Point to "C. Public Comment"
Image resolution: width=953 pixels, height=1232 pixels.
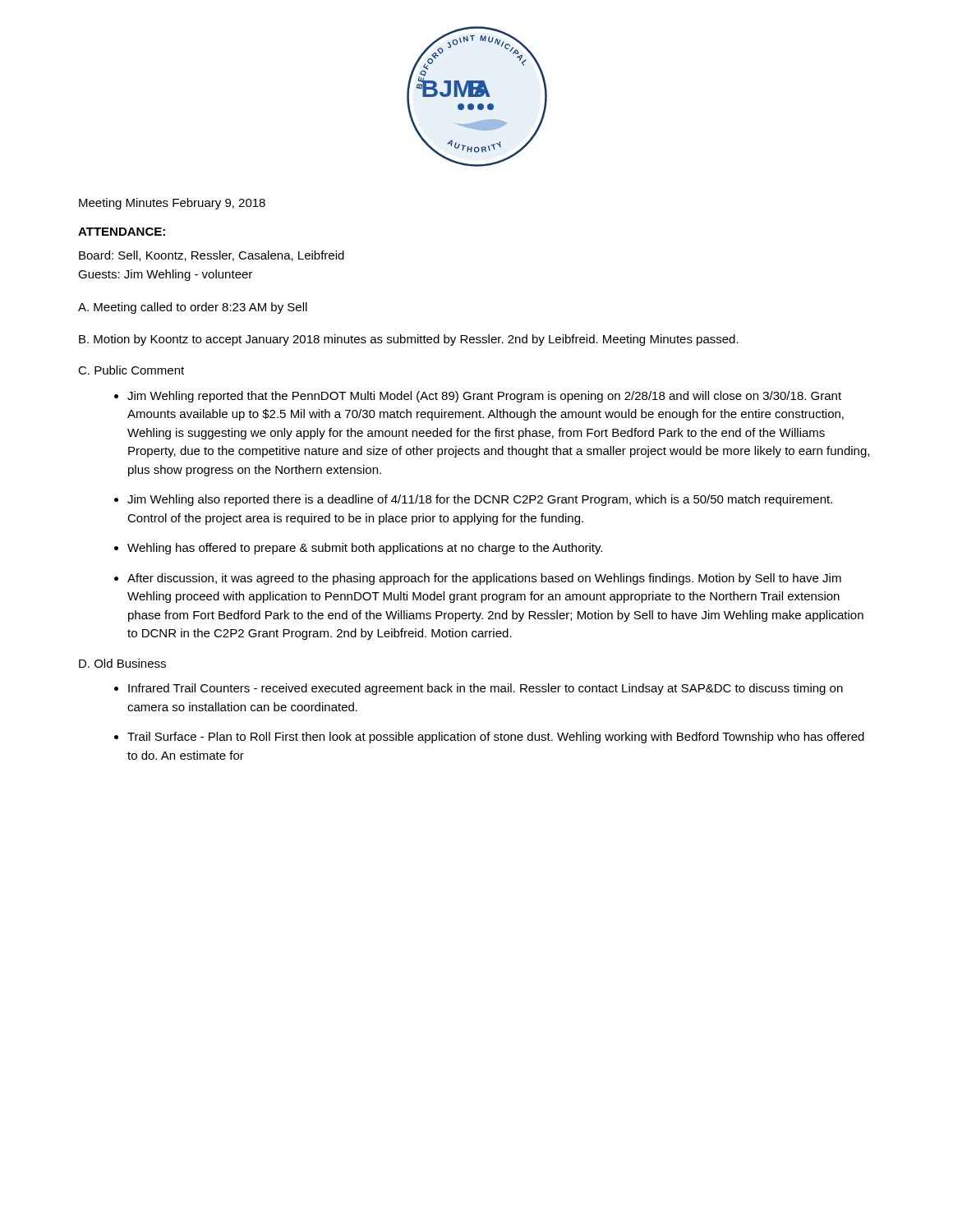pyautogui.click(x=131, y=370)
